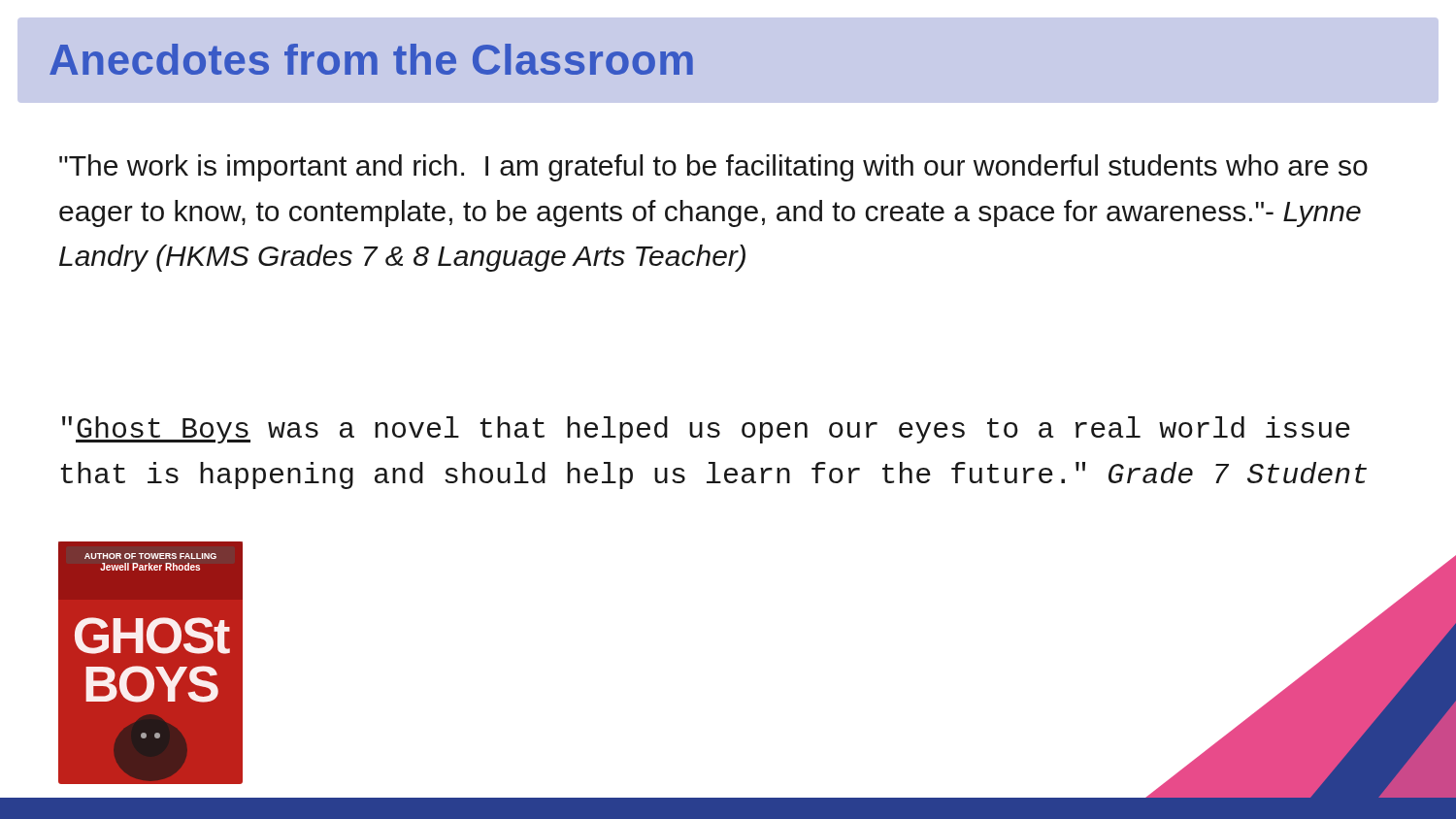The image size is (1456, 819).
Task: Locate the passage starting "Anecdotes from the Classroom"
Action: coord(372,60)
